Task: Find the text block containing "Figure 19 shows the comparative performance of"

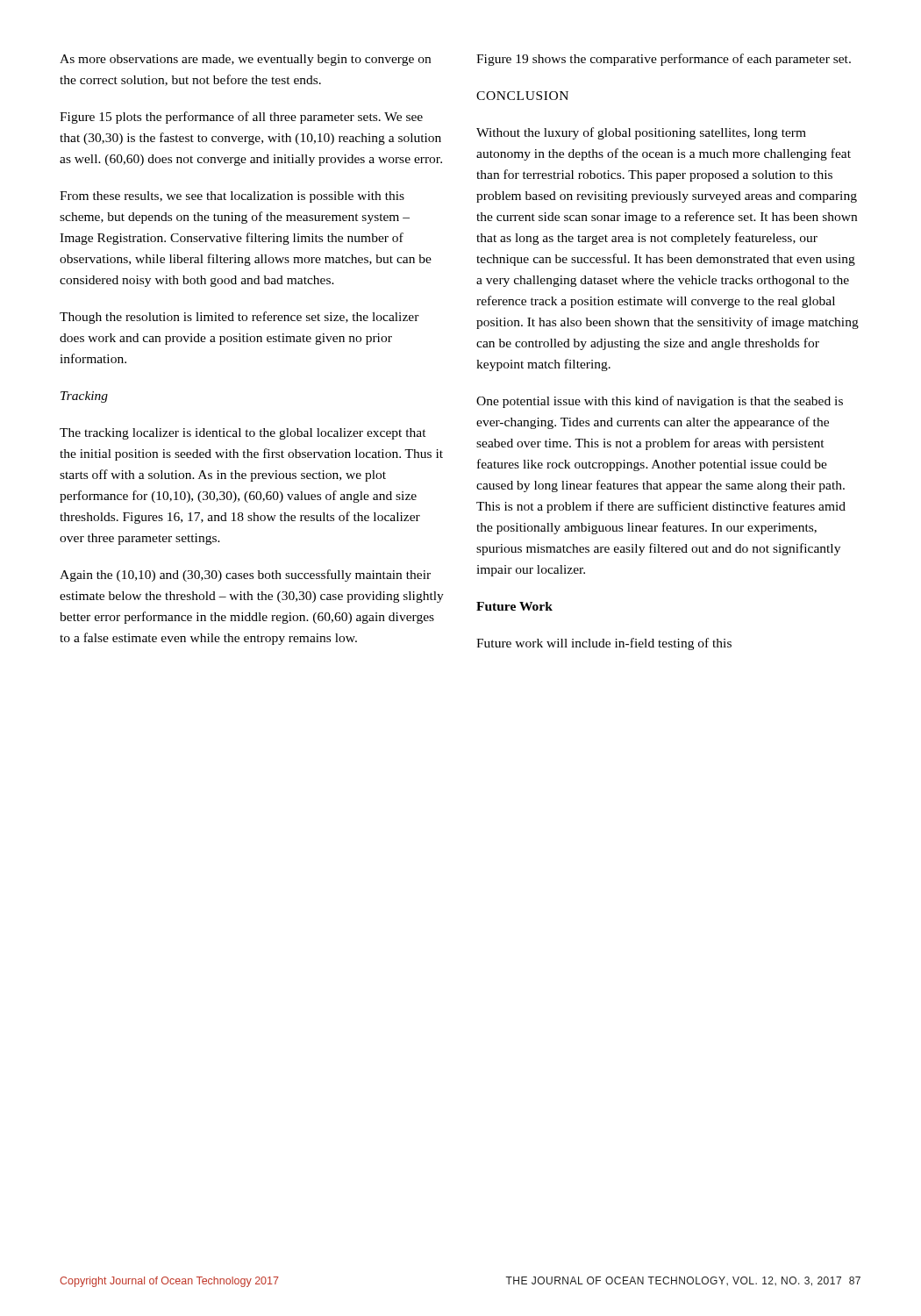Action: [x=669, y=59]
